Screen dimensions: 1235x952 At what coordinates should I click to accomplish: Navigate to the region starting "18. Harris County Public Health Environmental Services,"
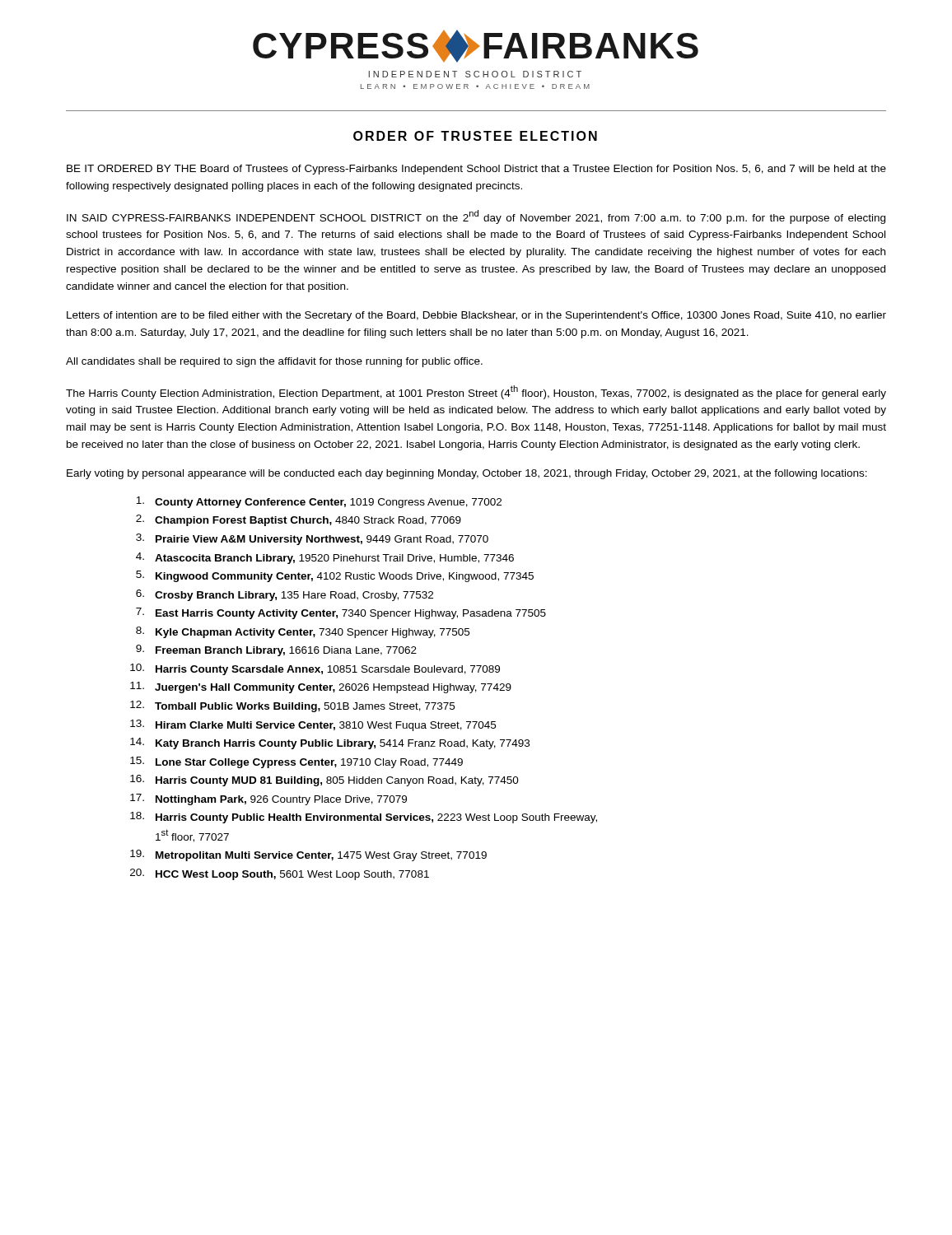357,827
